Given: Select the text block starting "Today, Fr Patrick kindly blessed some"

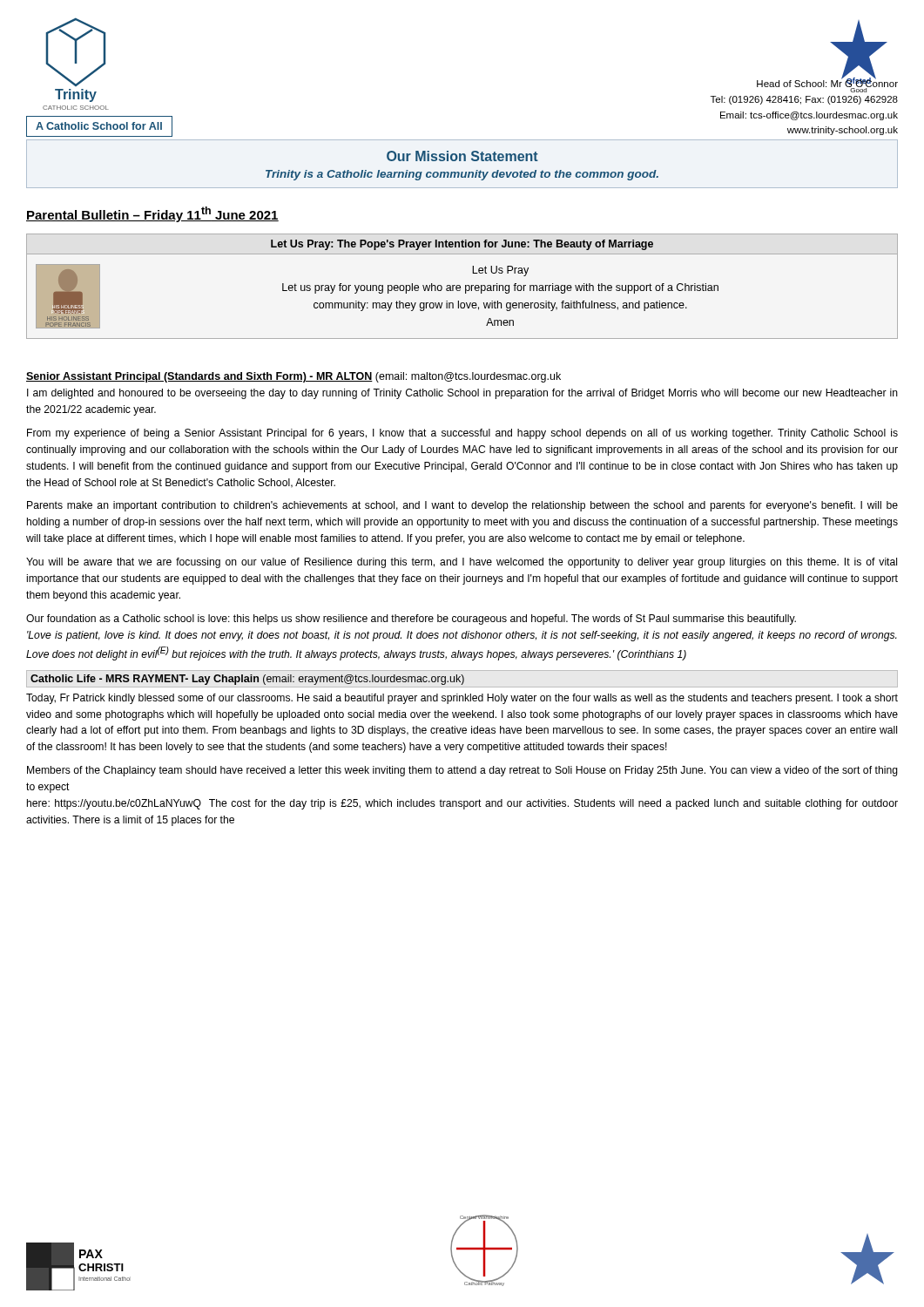Looking at the screenshot, I should [462, 722].
